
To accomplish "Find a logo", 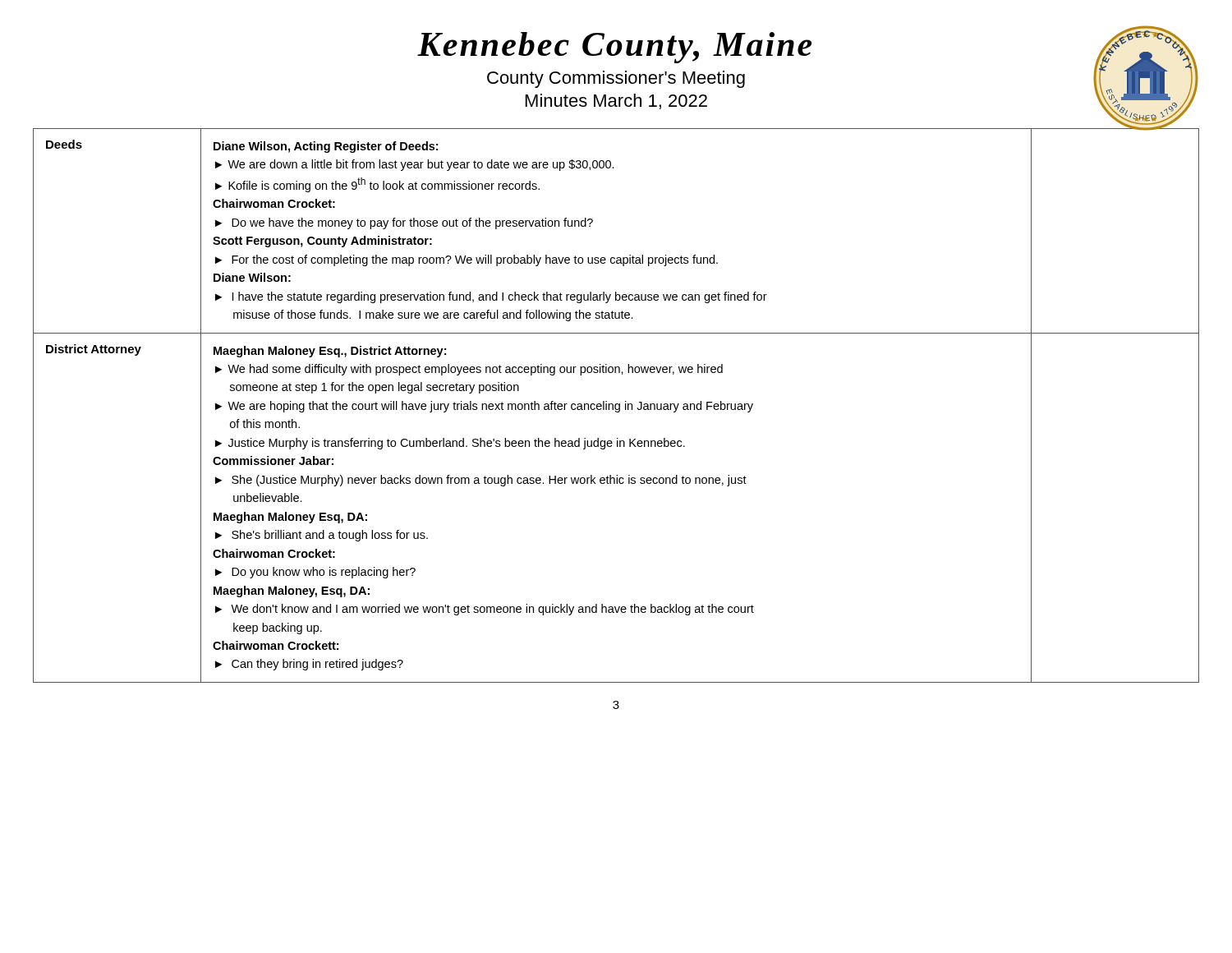I will [1146, 79].
